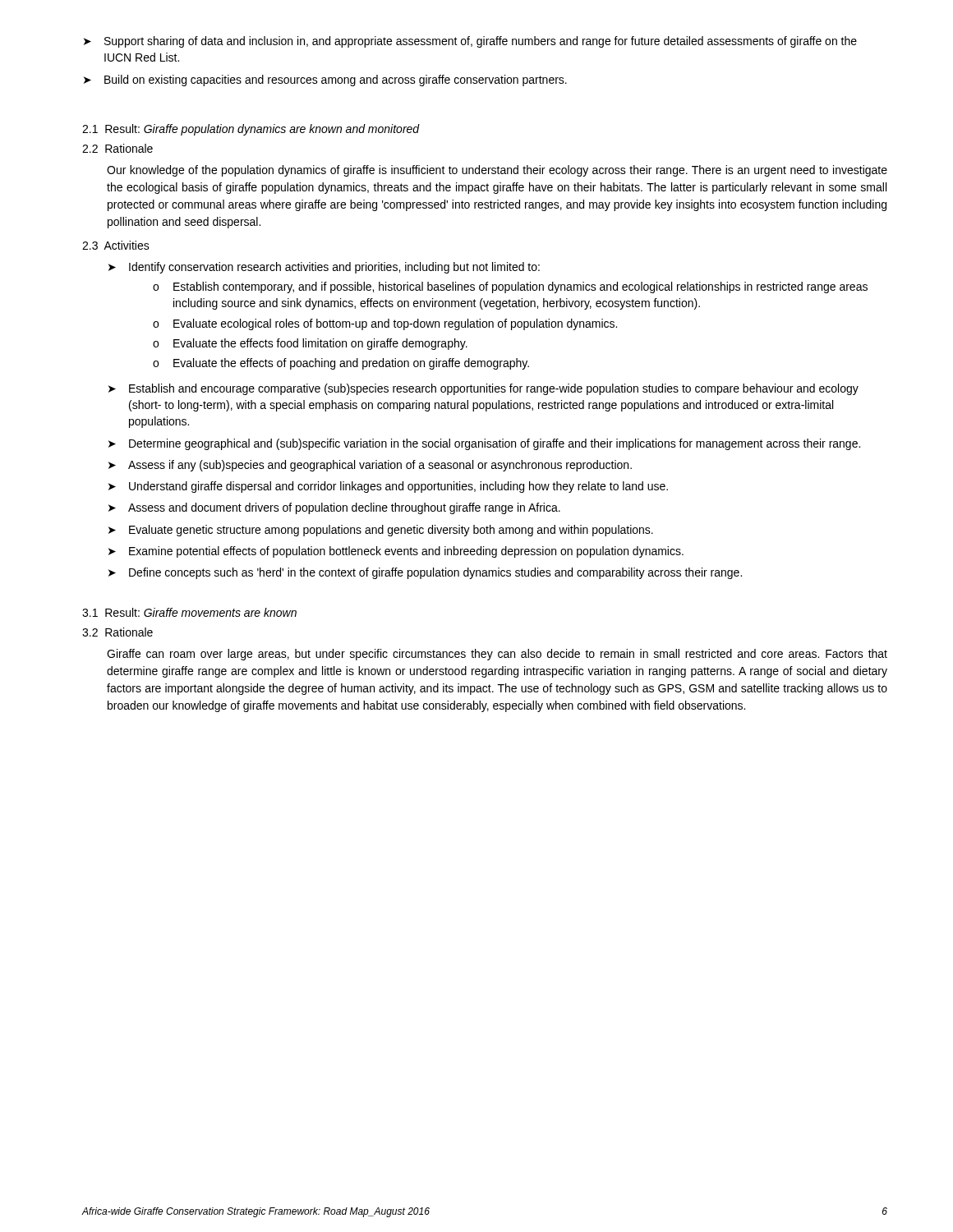Point to the block beginning "Giraffe can roam over large"
Viewport: 953px width, 1232px height.
click(x=497, y=679)
